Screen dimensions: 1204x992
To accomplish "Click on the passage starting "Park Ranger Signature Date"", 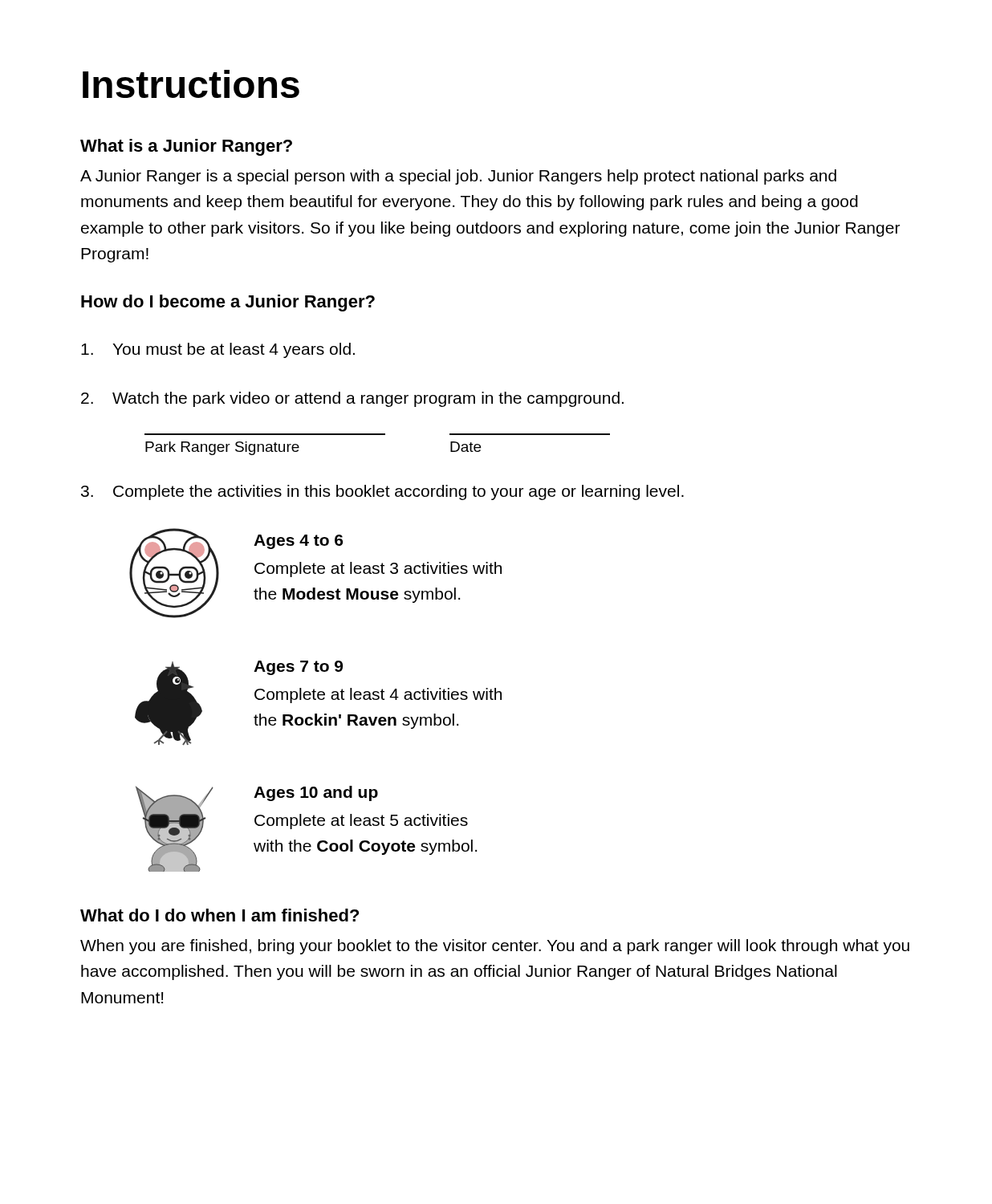I will click(x=528, y=445).
